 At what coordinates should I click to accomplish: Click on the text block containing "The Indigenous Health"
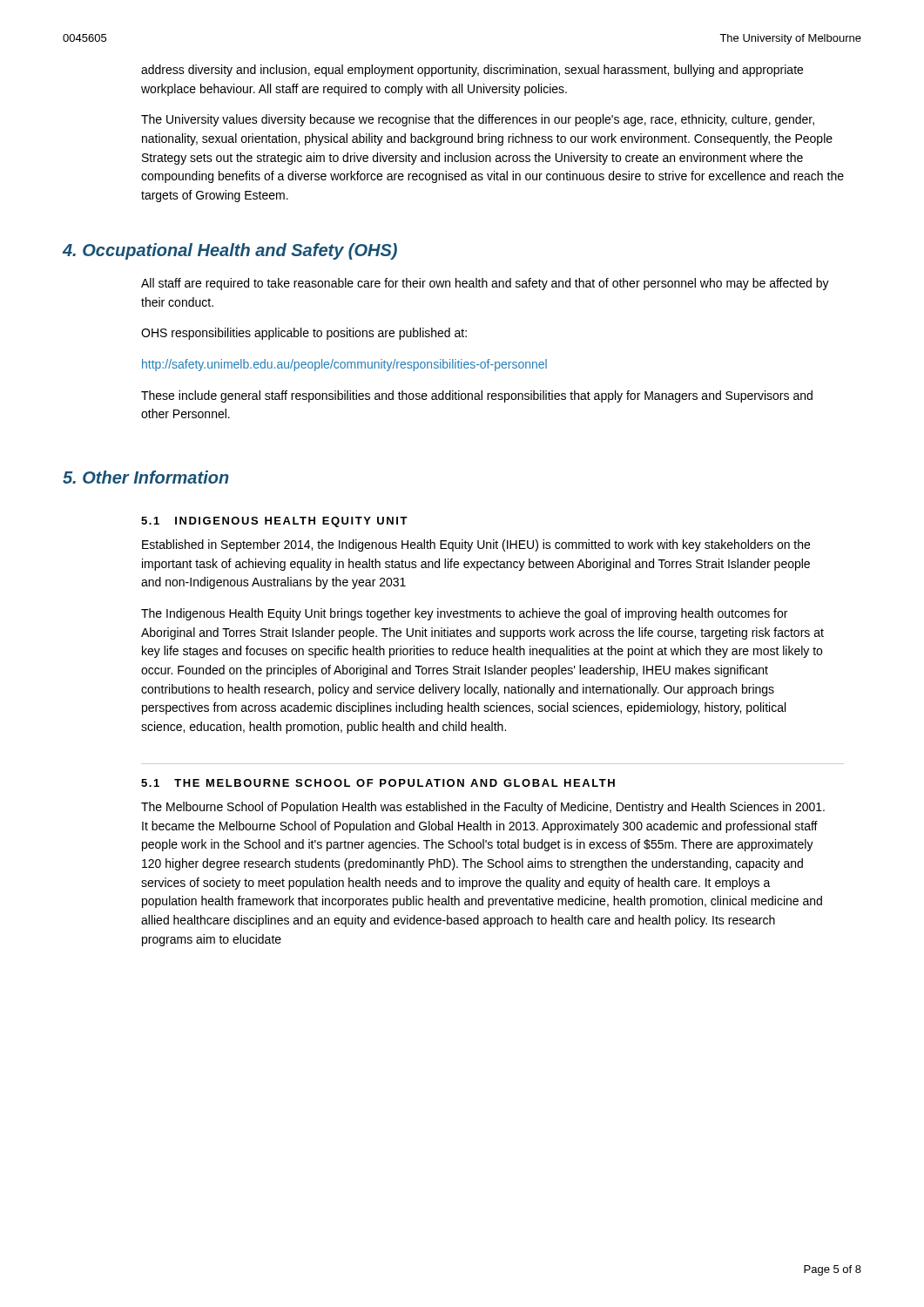(x=482, y=670)
